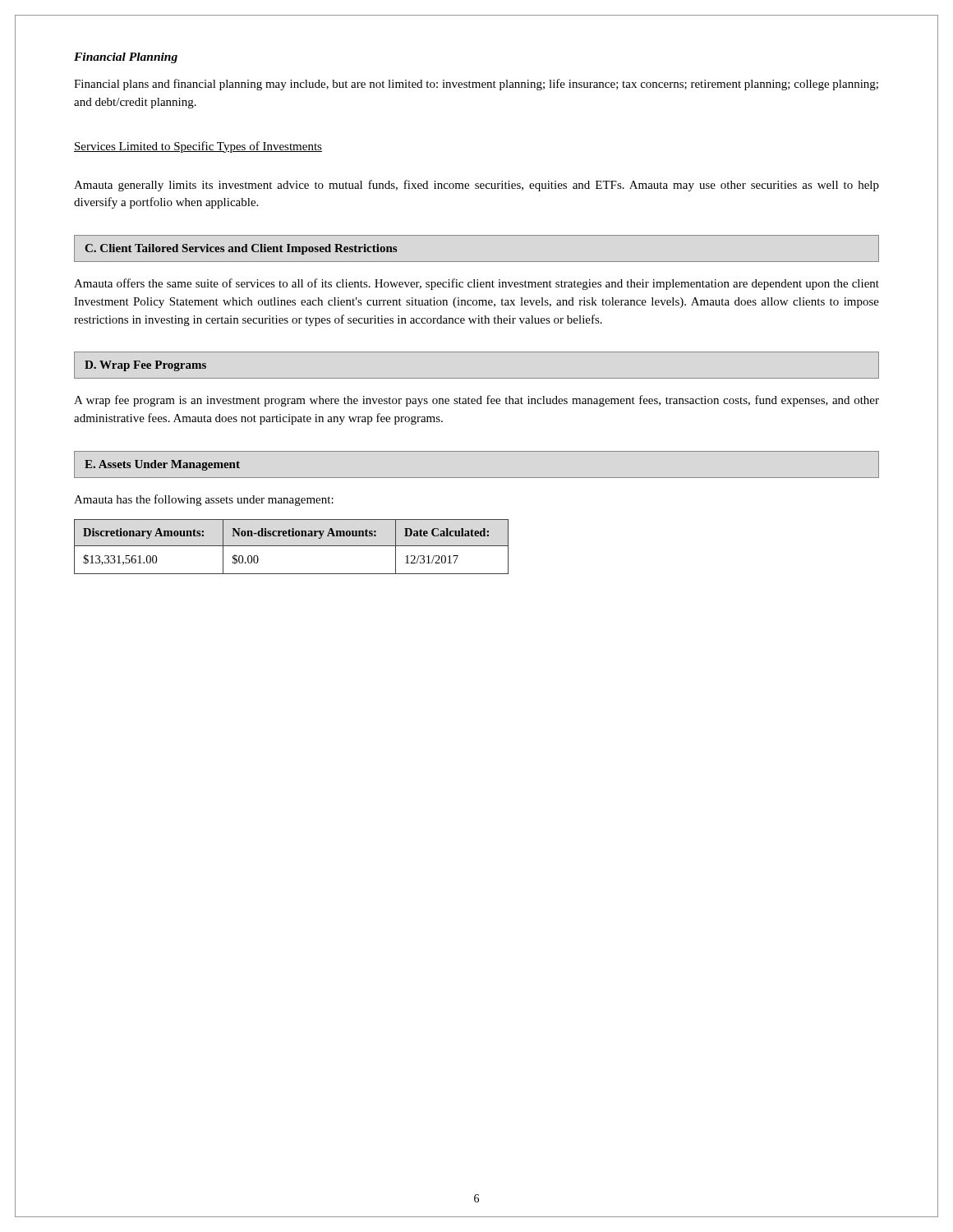
Task: Find the region starting "Amauta has the"
Action: point(204,500)
